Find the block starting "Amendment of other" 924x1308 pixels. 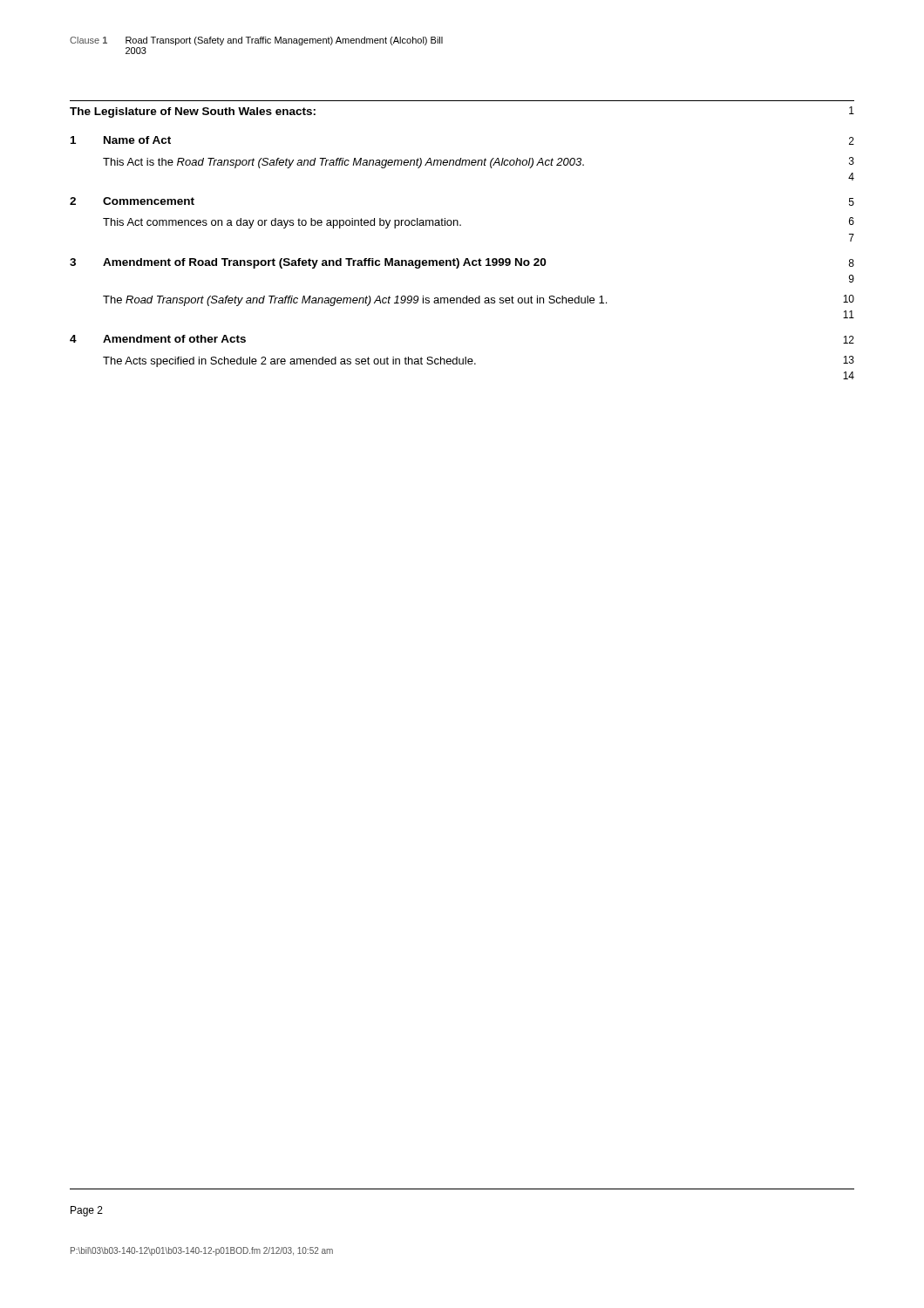175,339
